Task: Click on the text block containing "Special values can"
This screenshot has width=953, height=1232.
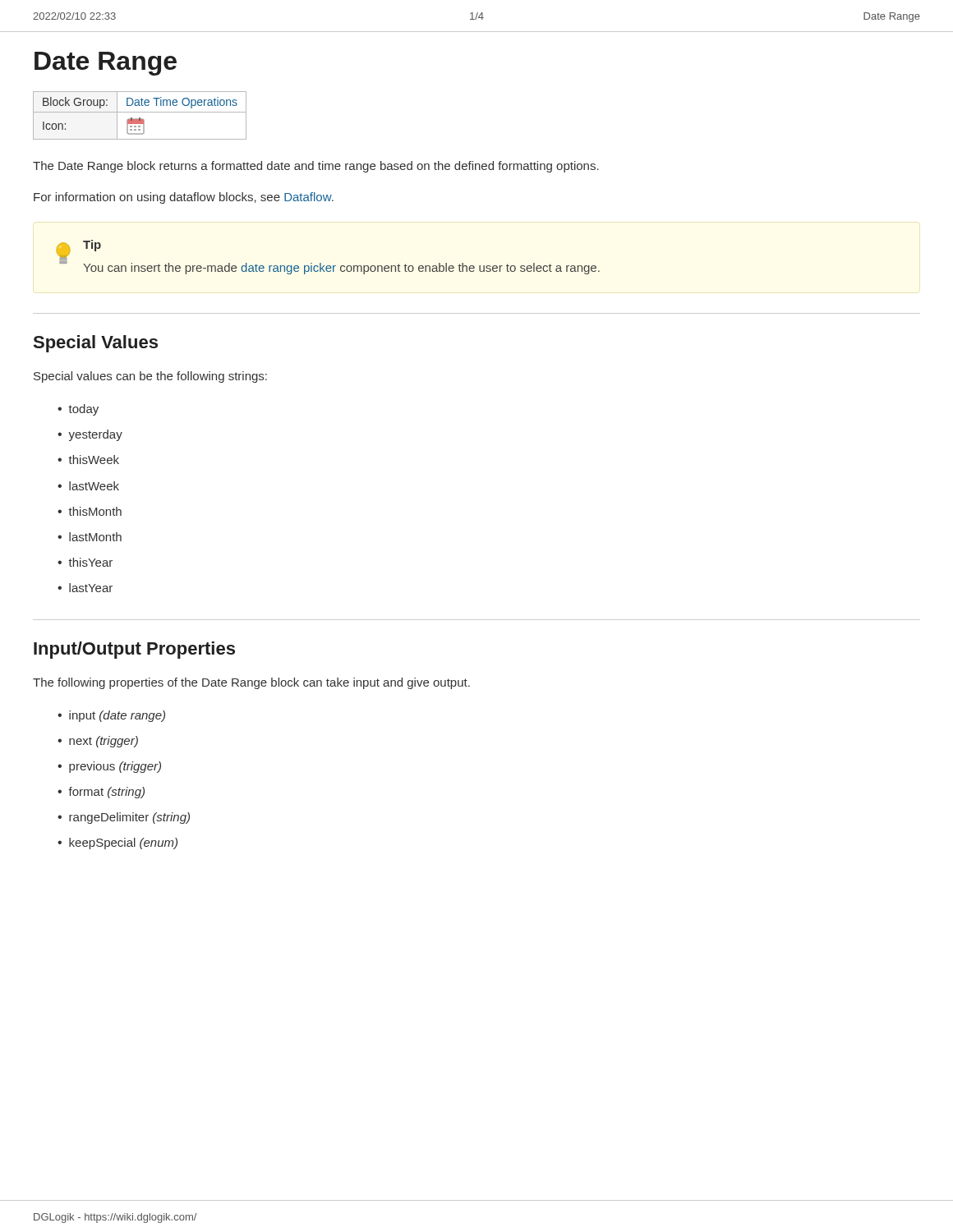Action: 150,376
